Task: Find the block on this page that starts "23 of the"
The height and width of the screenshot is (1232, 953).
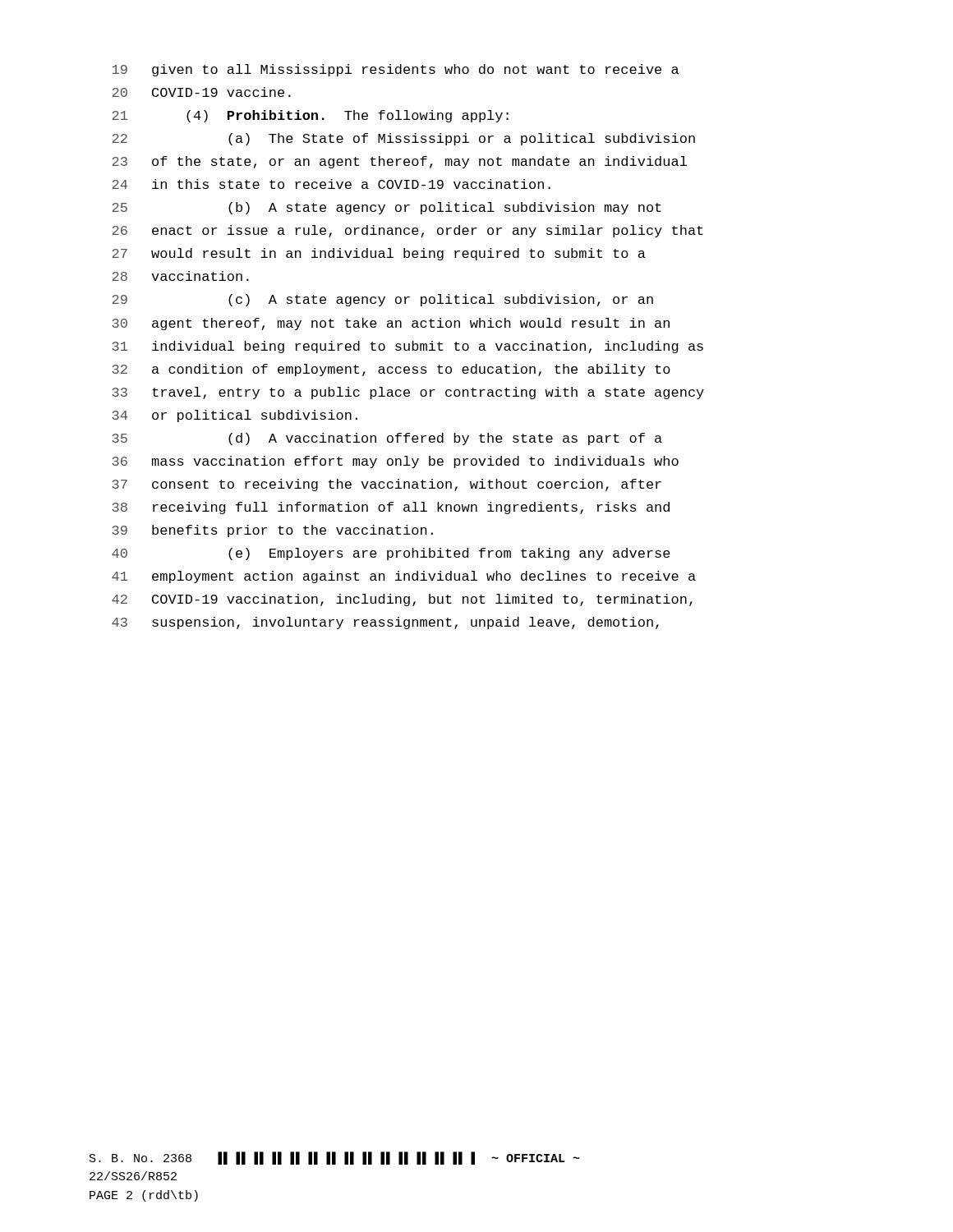Action: 388,163
